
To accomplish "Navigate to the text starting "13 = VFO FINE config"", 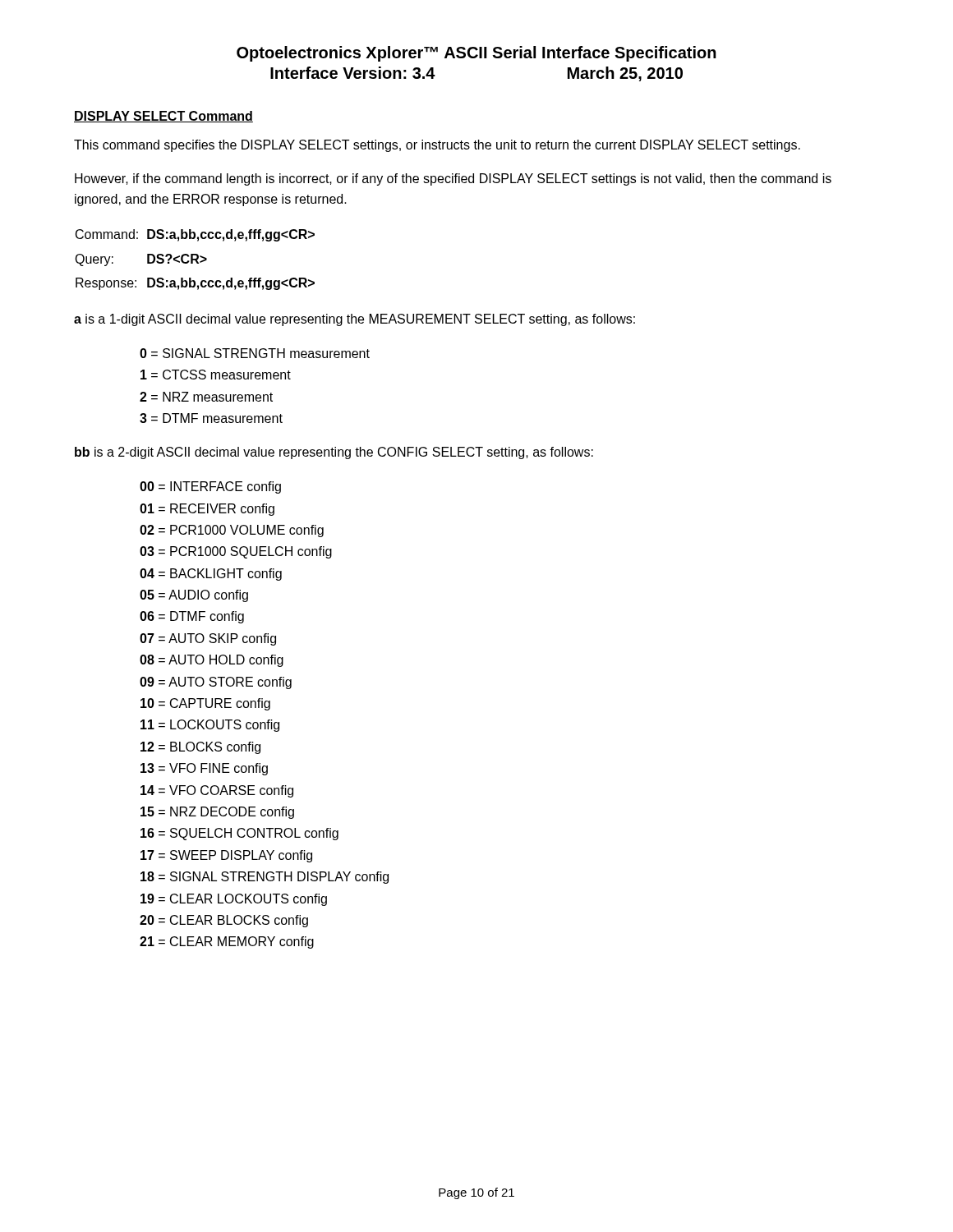I will pyautogui.click(x=204, y=769).
